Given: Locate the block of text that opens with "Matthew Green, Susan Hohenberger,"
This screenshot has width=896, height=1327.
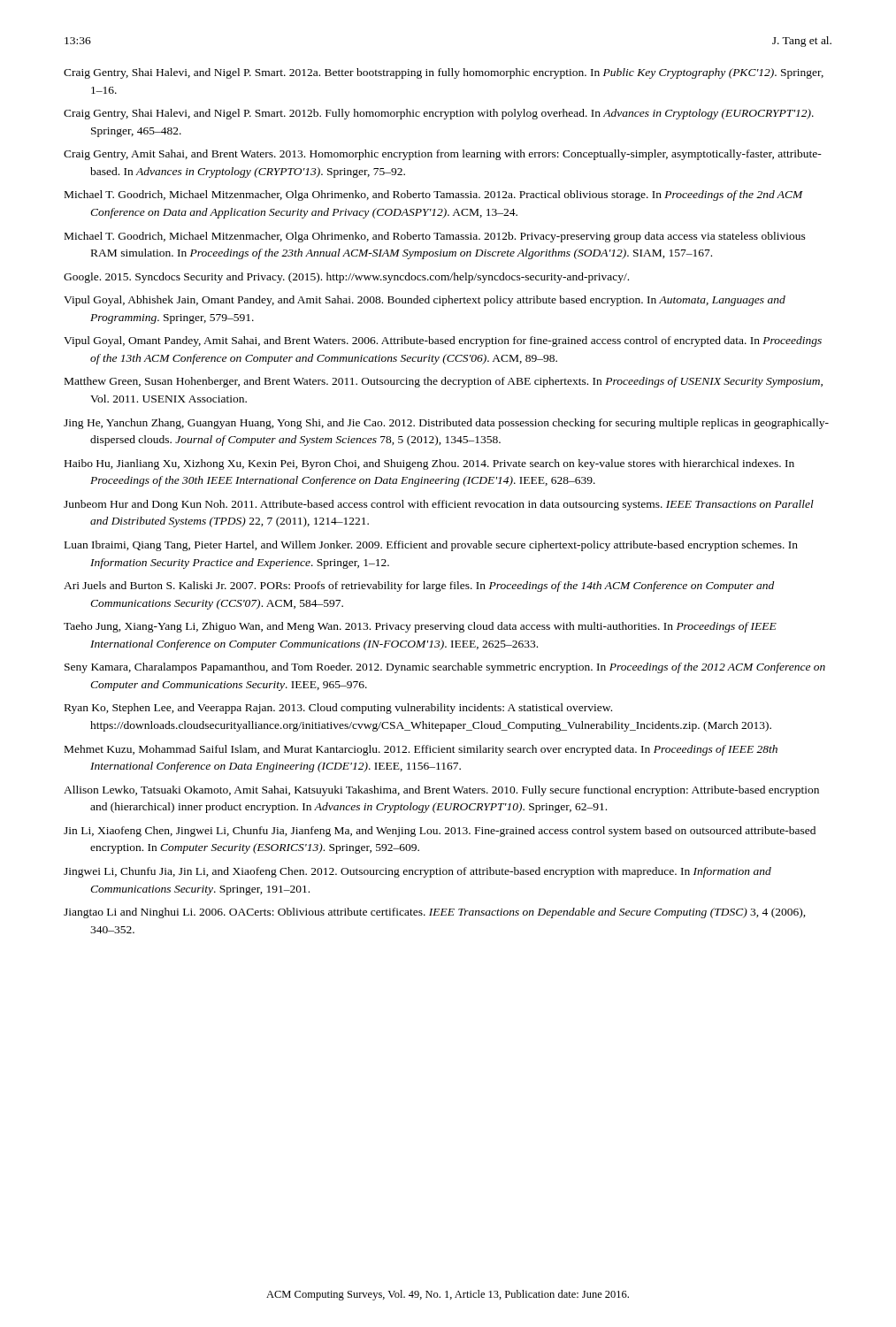Looking at the screenshot, I should pyautogui.click(x=448, y=390).
